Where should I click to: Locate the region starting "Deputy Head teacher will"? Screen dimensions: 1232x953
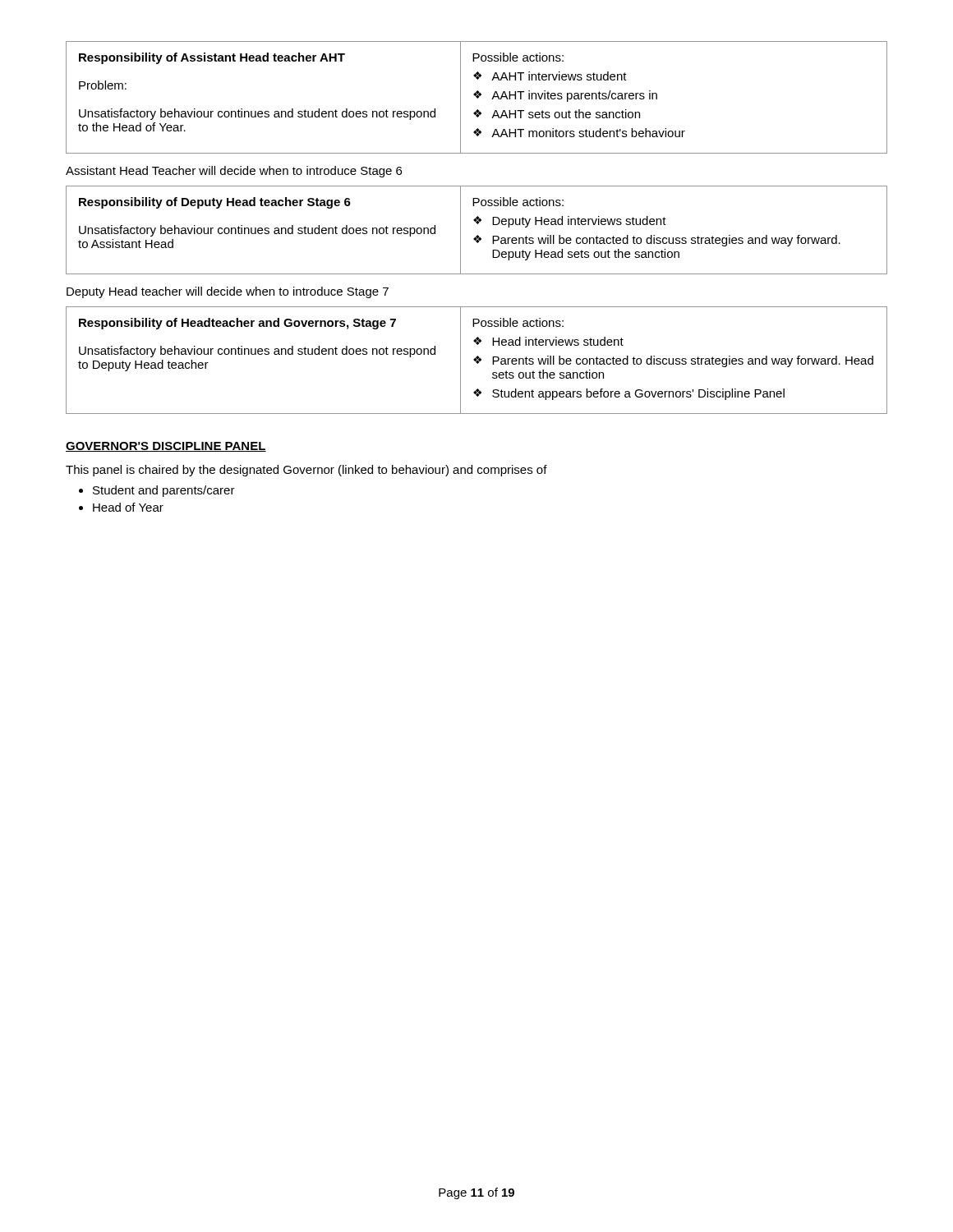pos(227,291)
